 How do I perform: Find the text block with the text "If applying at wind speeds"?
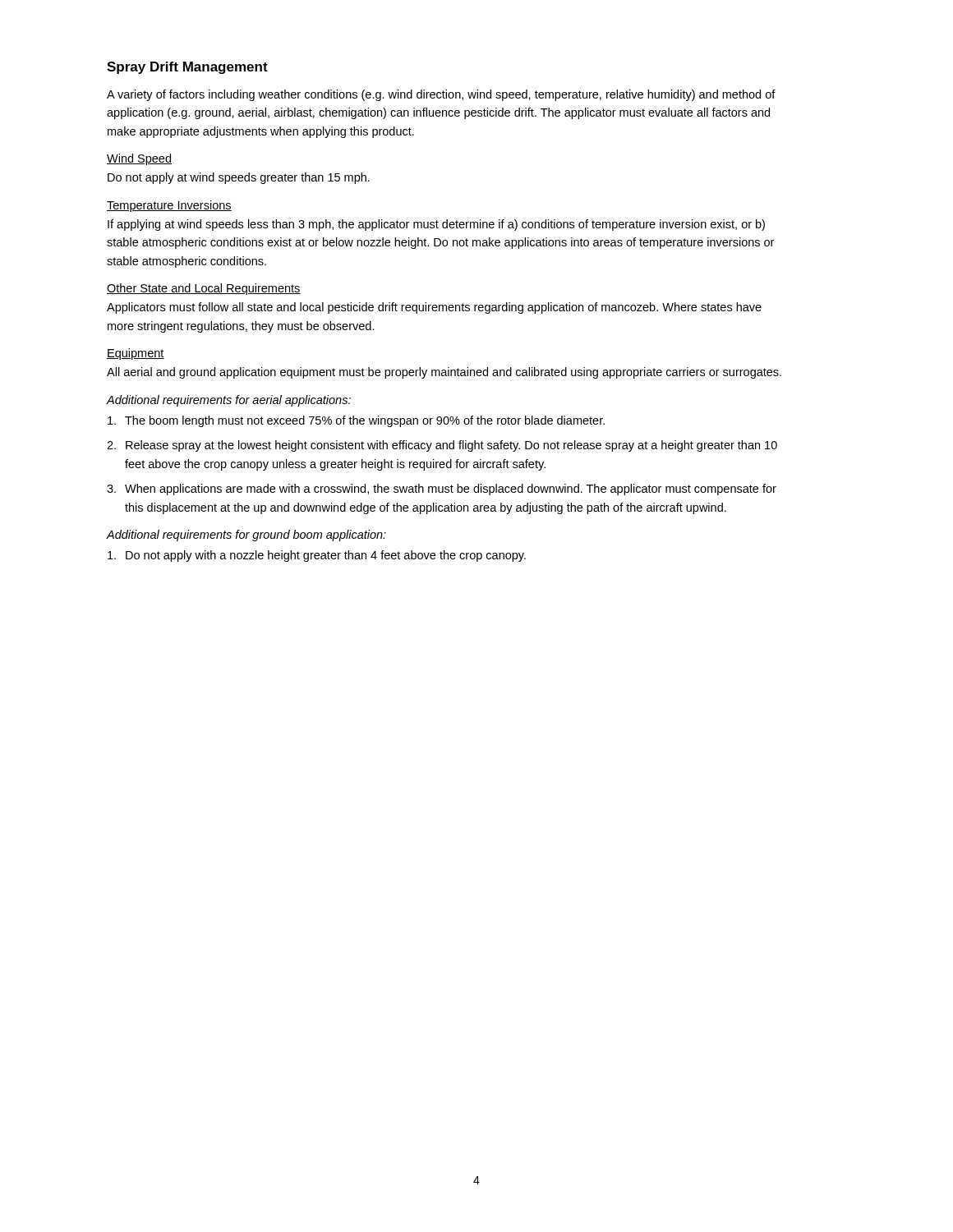pos(441,243)
